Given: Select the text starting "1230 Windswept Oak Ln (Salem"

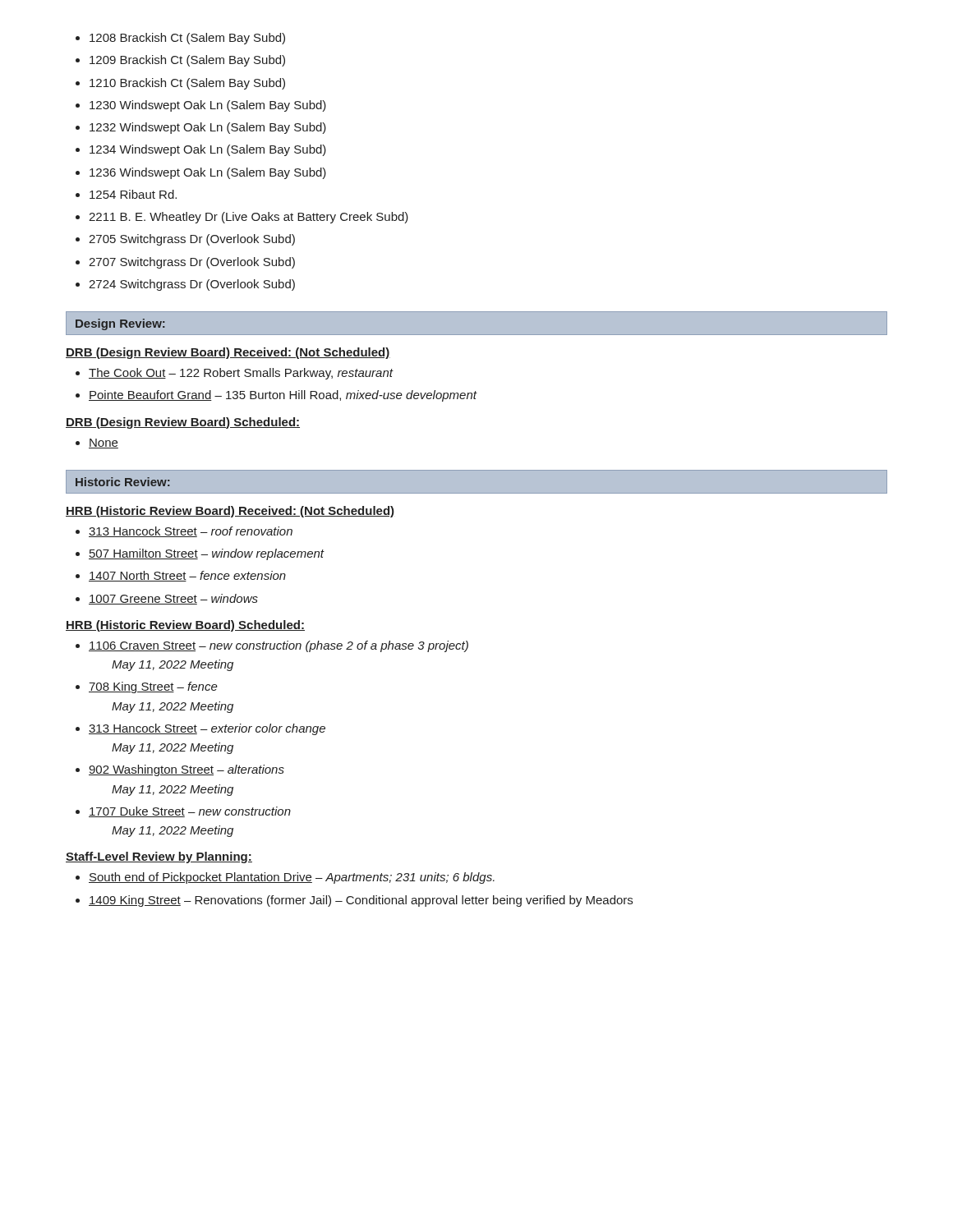Looking at the screenshot, I should click(x=201, y=106).
